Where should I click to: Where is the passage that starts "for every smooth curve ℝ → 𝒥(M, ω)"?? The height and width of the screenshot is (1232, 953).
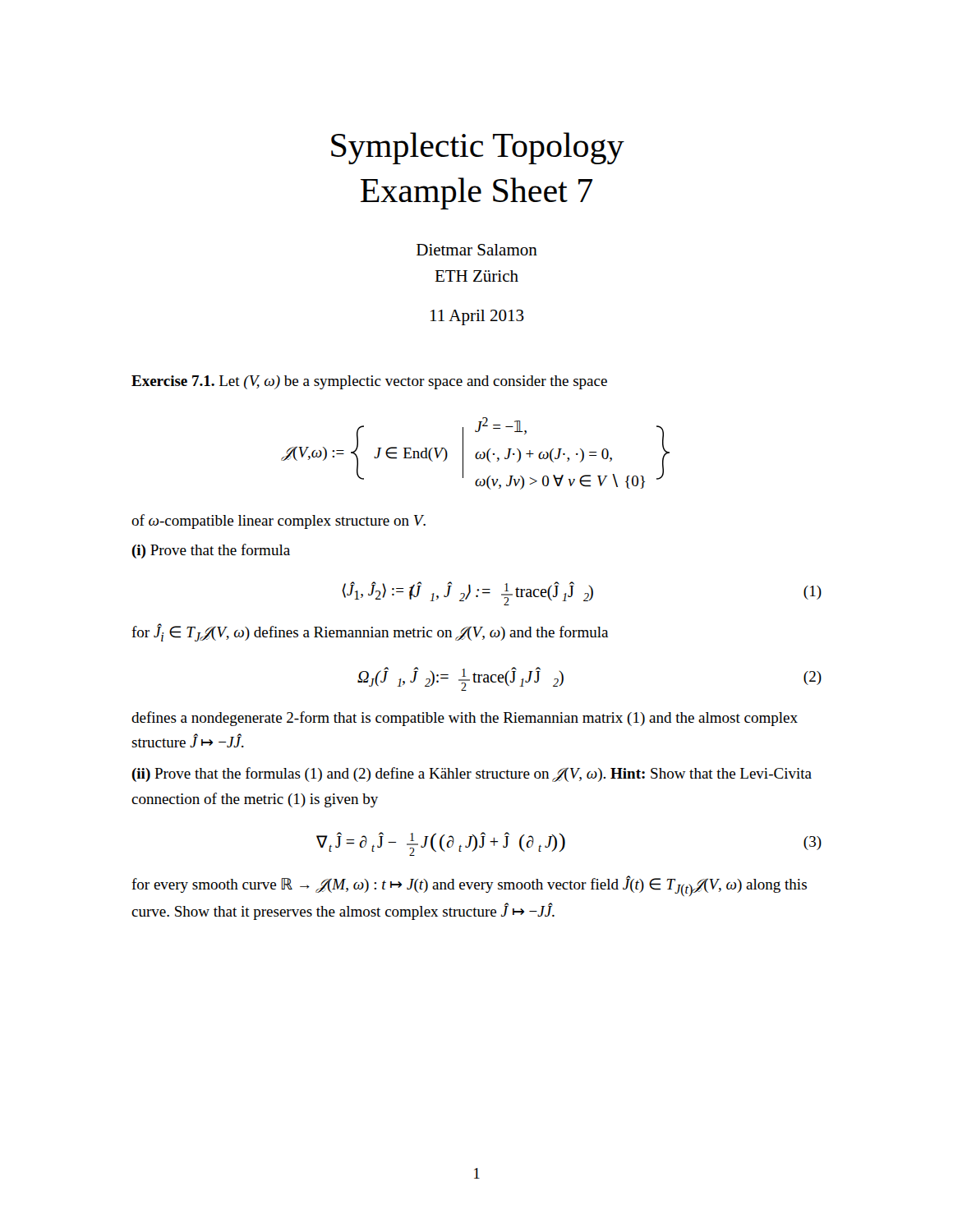tap(469, 898)
